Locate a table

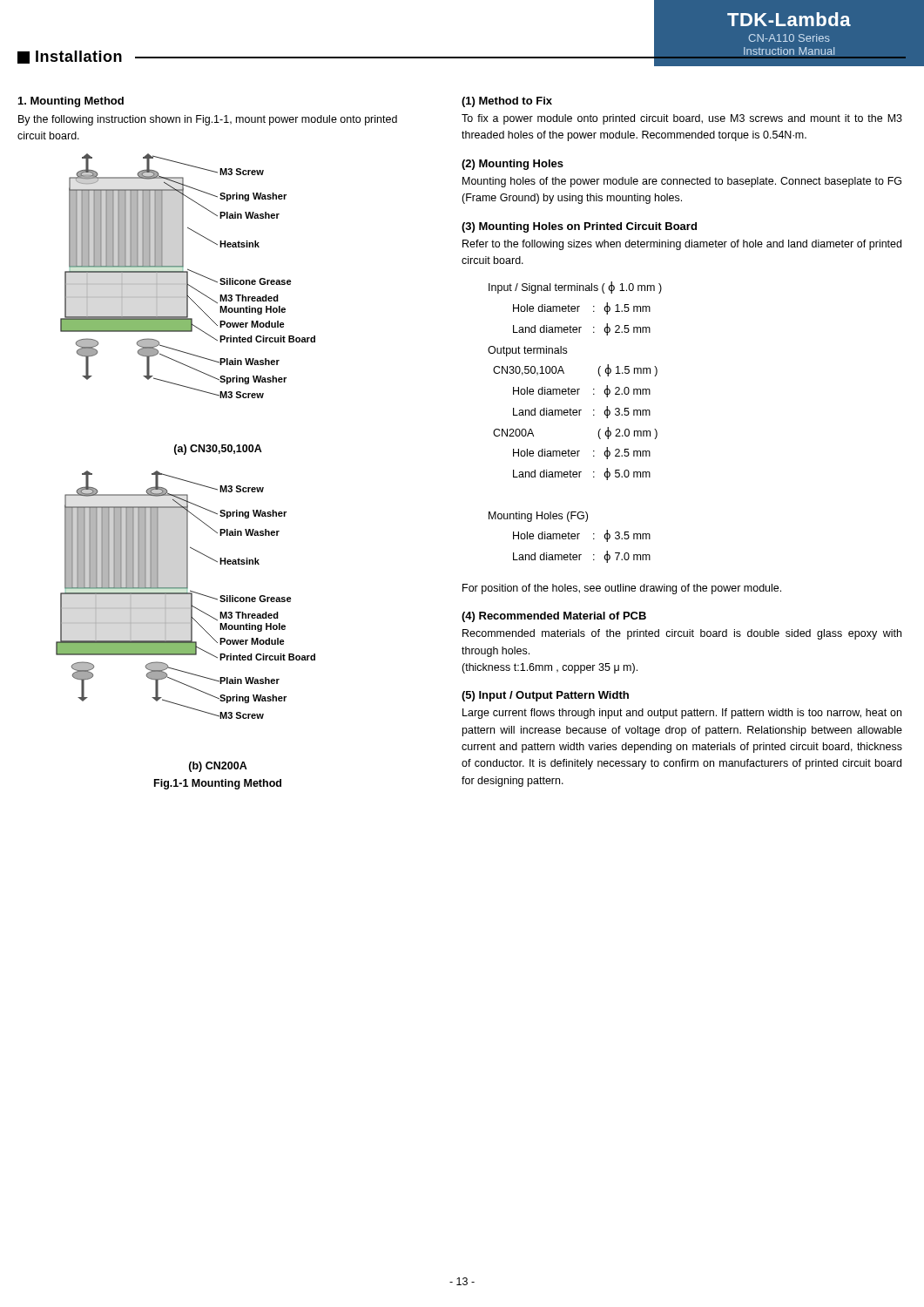[695, 423]
